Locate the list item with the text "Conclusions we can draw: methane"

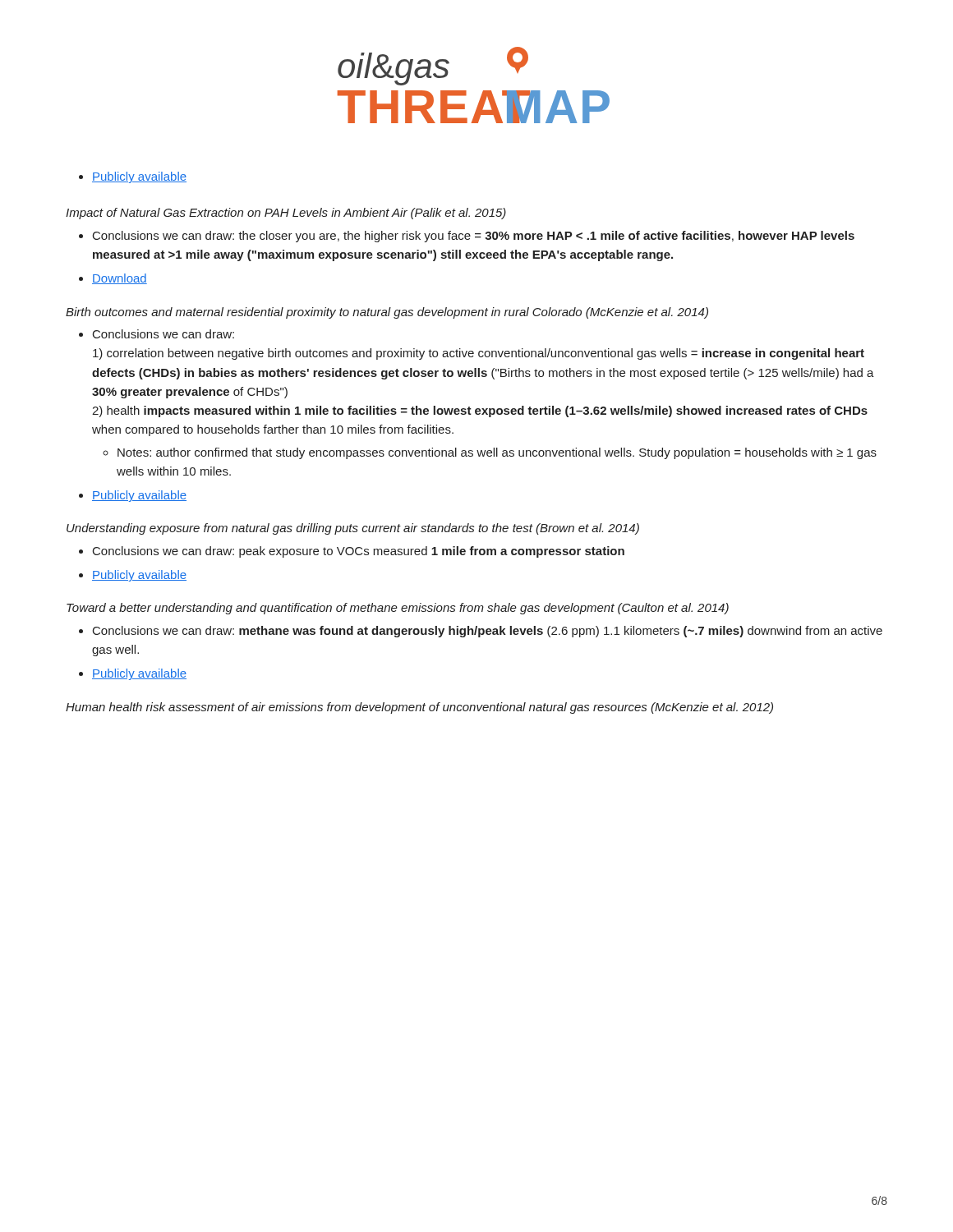click(x=487, y=640)
